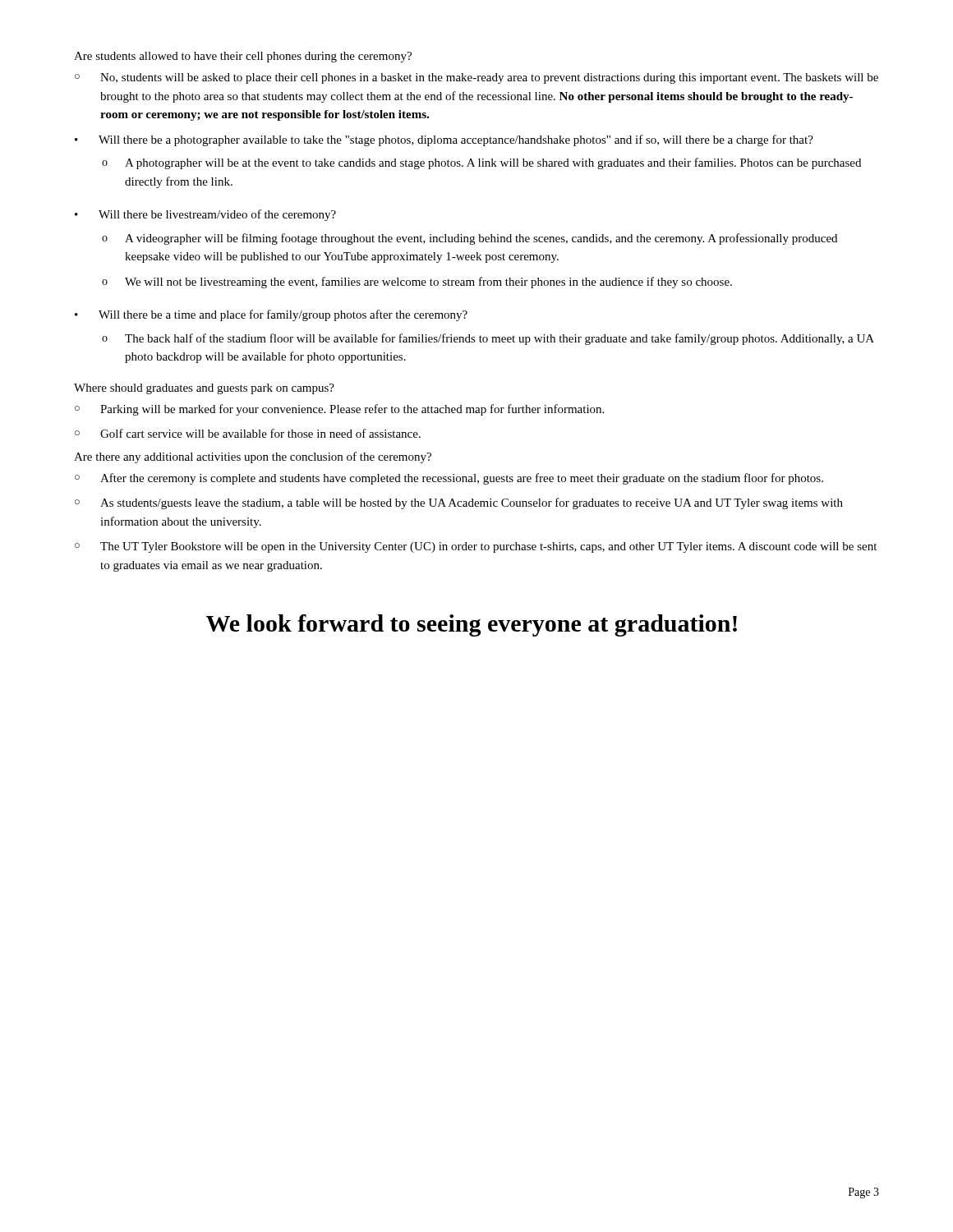Click on the list item that reads "Where should graduates and"
This screenshot has height=1232, width=953.
point(476,412)
